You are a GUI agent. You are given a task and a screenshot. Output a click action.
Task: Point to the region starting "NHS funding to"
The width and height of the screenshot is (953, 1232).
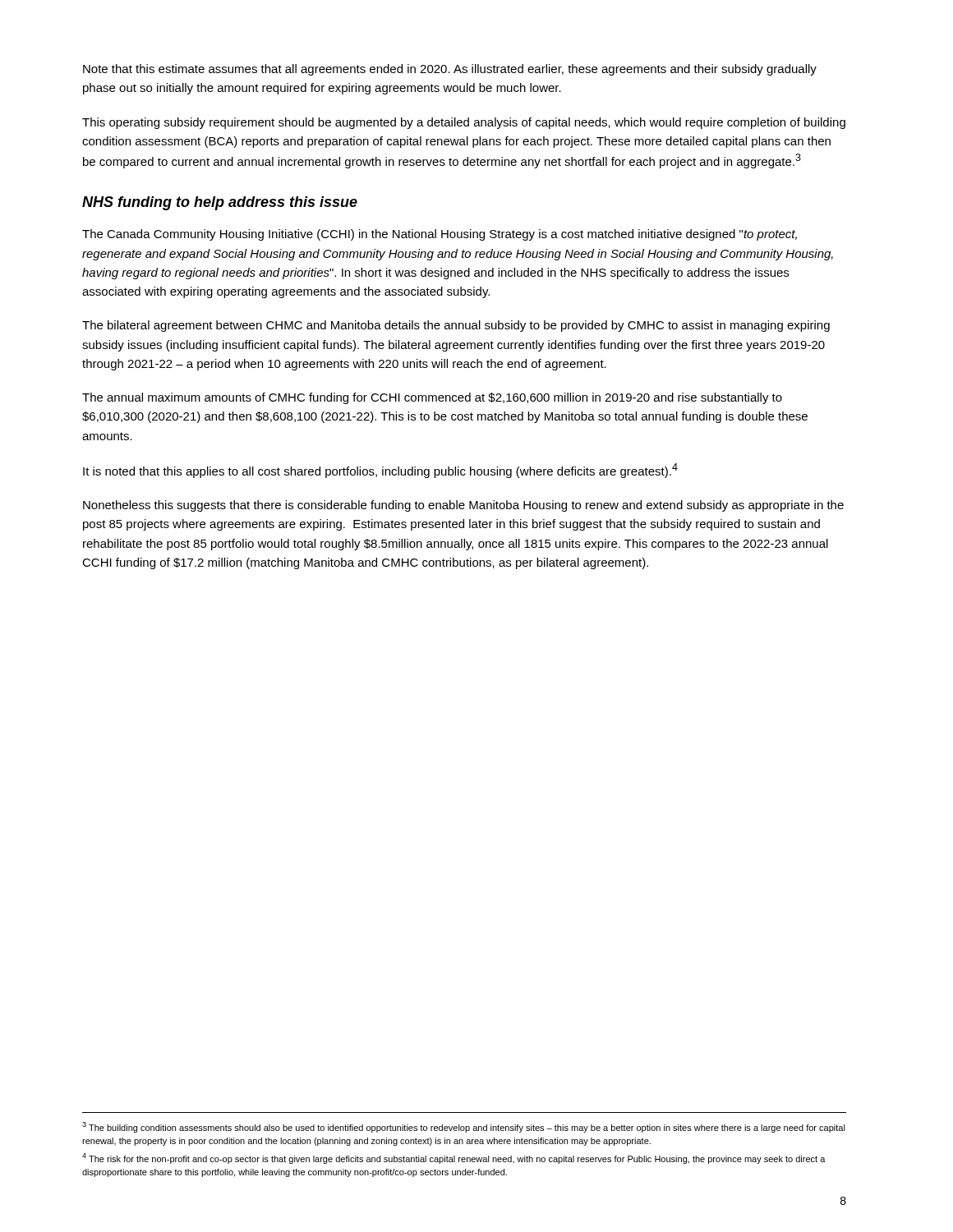tap(220, 202)
